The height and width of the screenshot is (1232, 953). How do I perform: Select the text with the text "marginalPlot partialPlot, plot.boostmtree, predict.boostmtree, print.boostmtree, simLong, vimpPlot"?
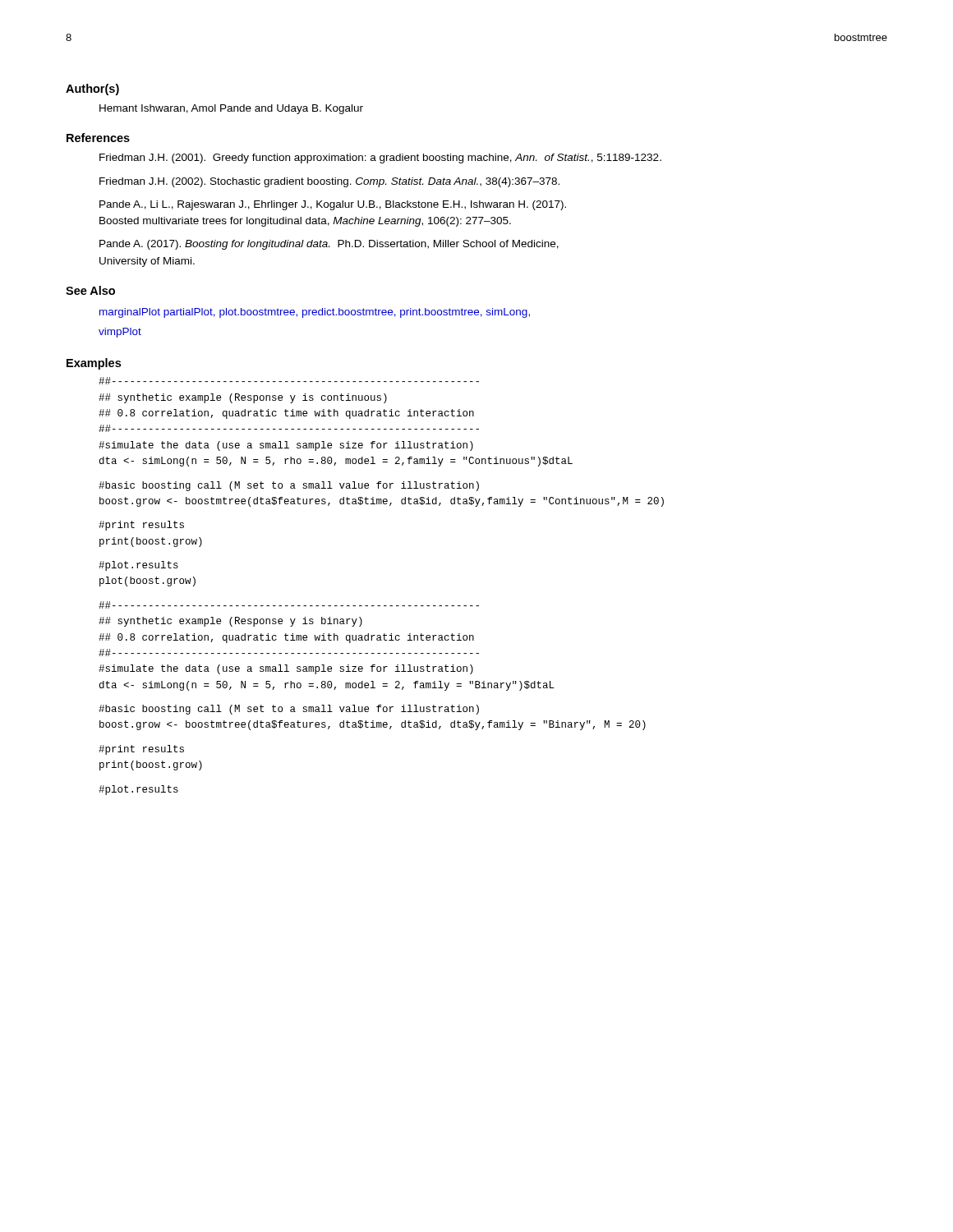315,321
